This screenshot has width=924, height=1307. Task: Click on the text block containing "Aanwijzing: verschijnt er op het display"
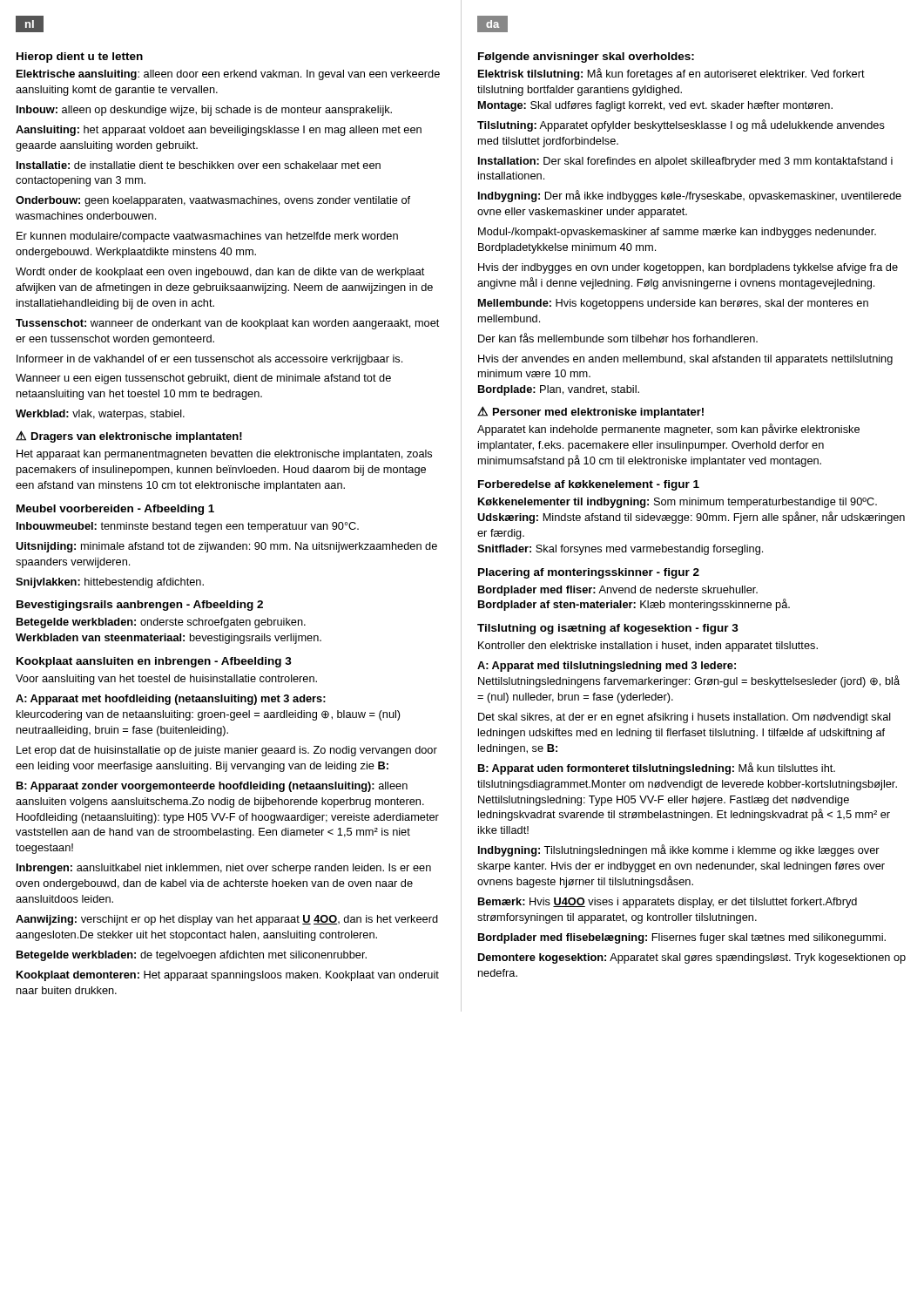pos(230,927)
